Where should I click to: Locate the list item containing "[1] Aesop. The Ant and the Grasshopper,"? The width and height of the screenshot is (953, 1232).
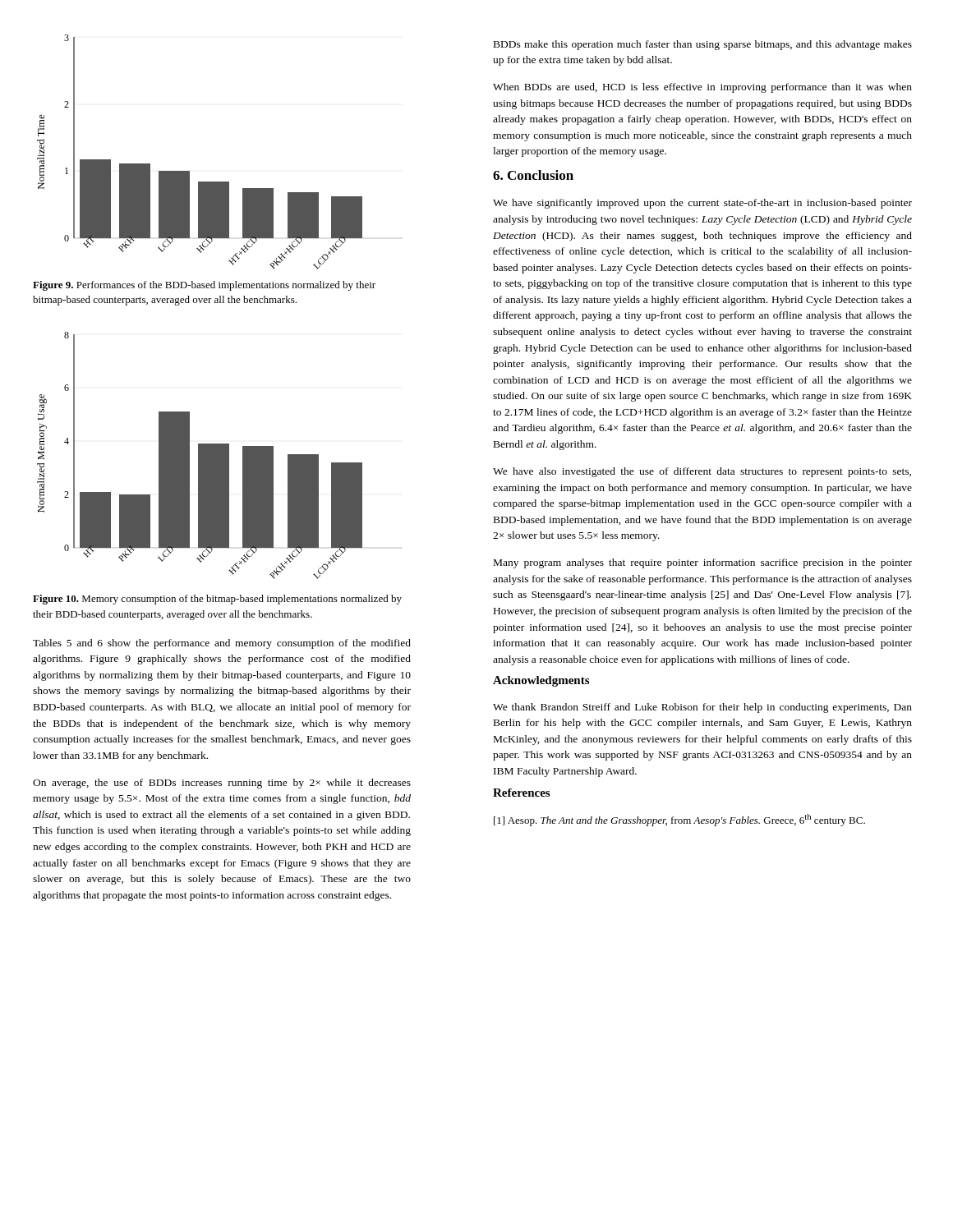click(x=702, y=819)
